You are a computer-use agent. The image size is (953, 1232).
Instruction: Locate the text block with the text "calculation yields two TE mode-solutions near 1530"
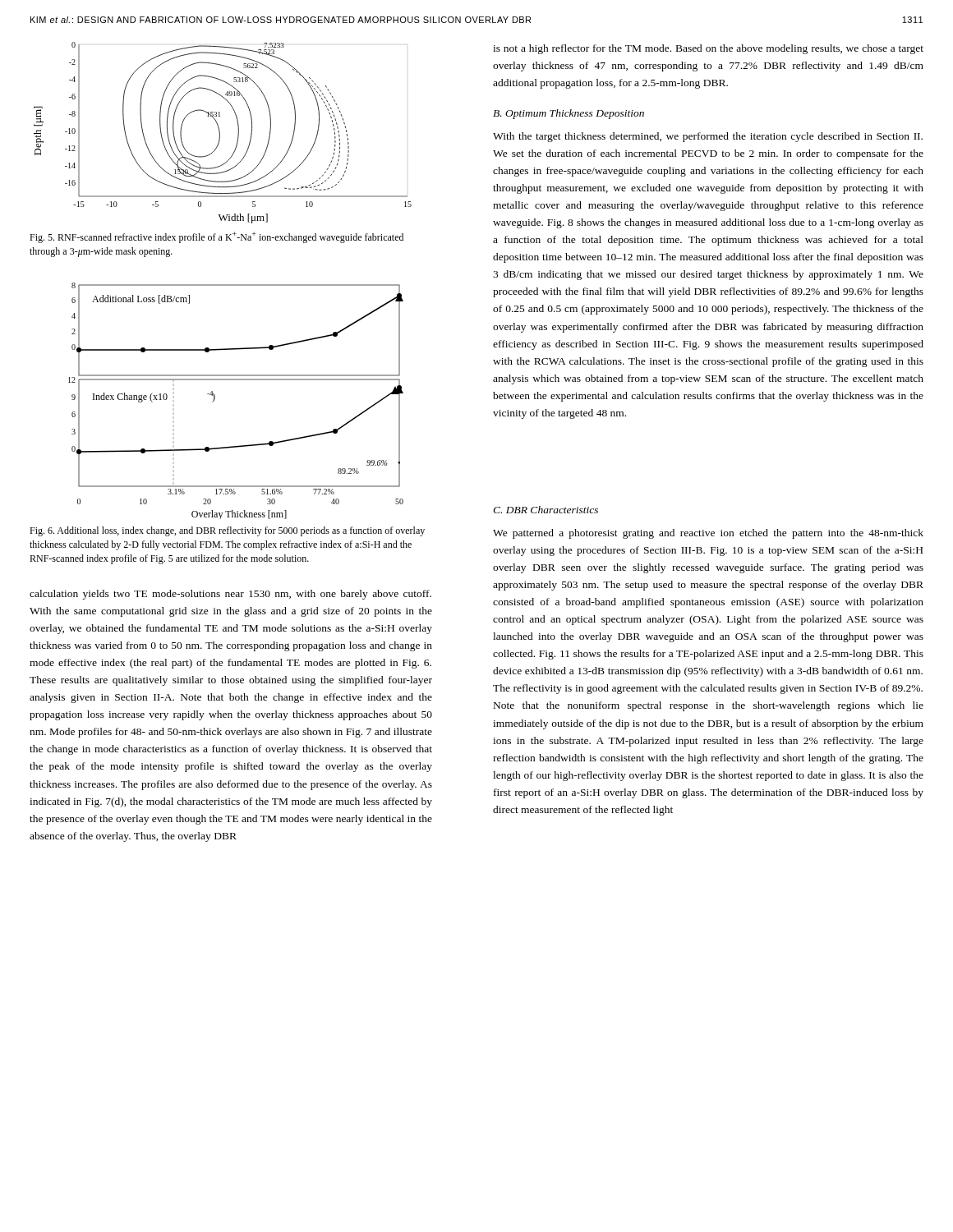231,714
